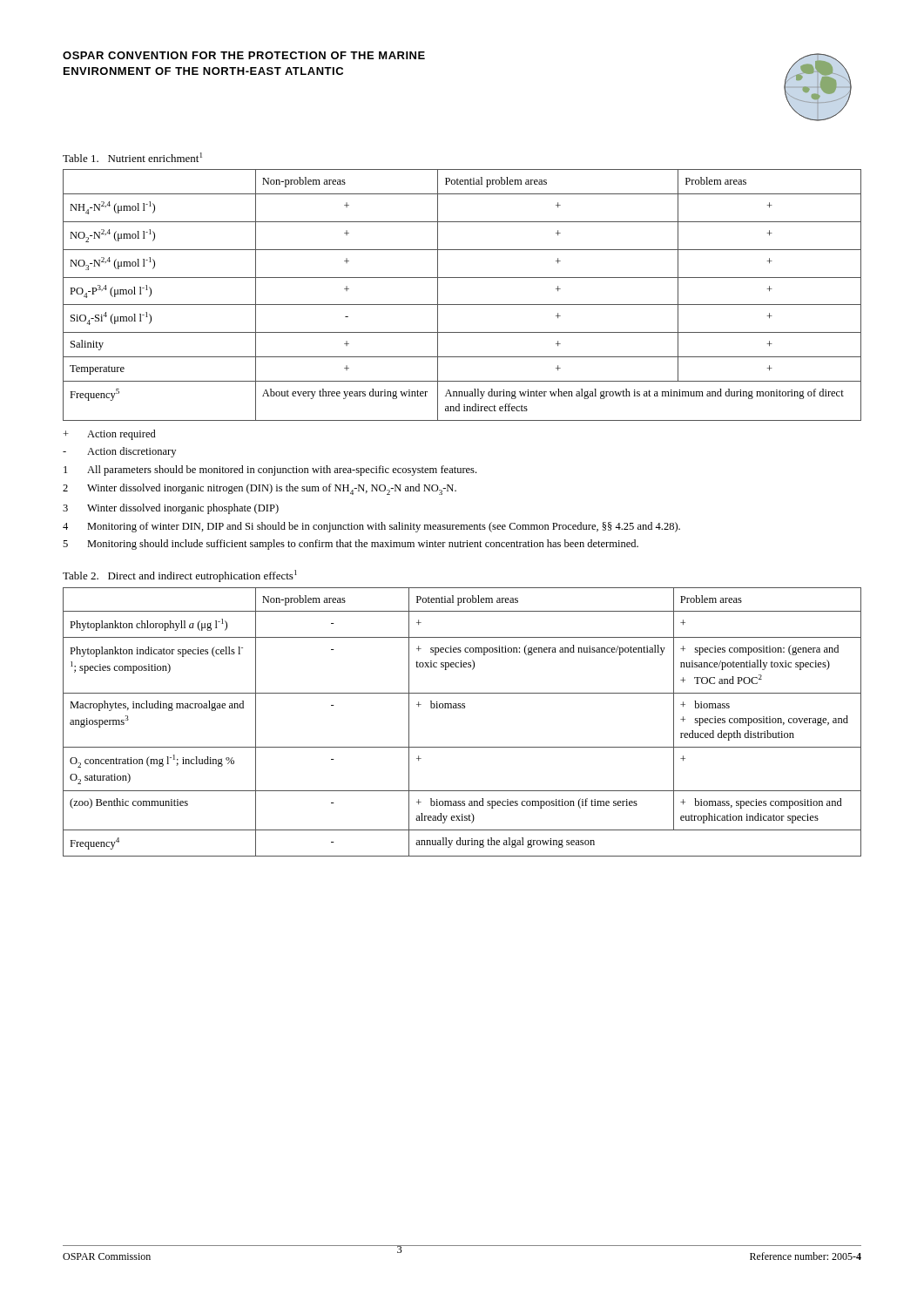
Task: Find the caption that says "Table 2. Direct and indirect eutrophication effects1"
Action: click(x=180, y=575)
